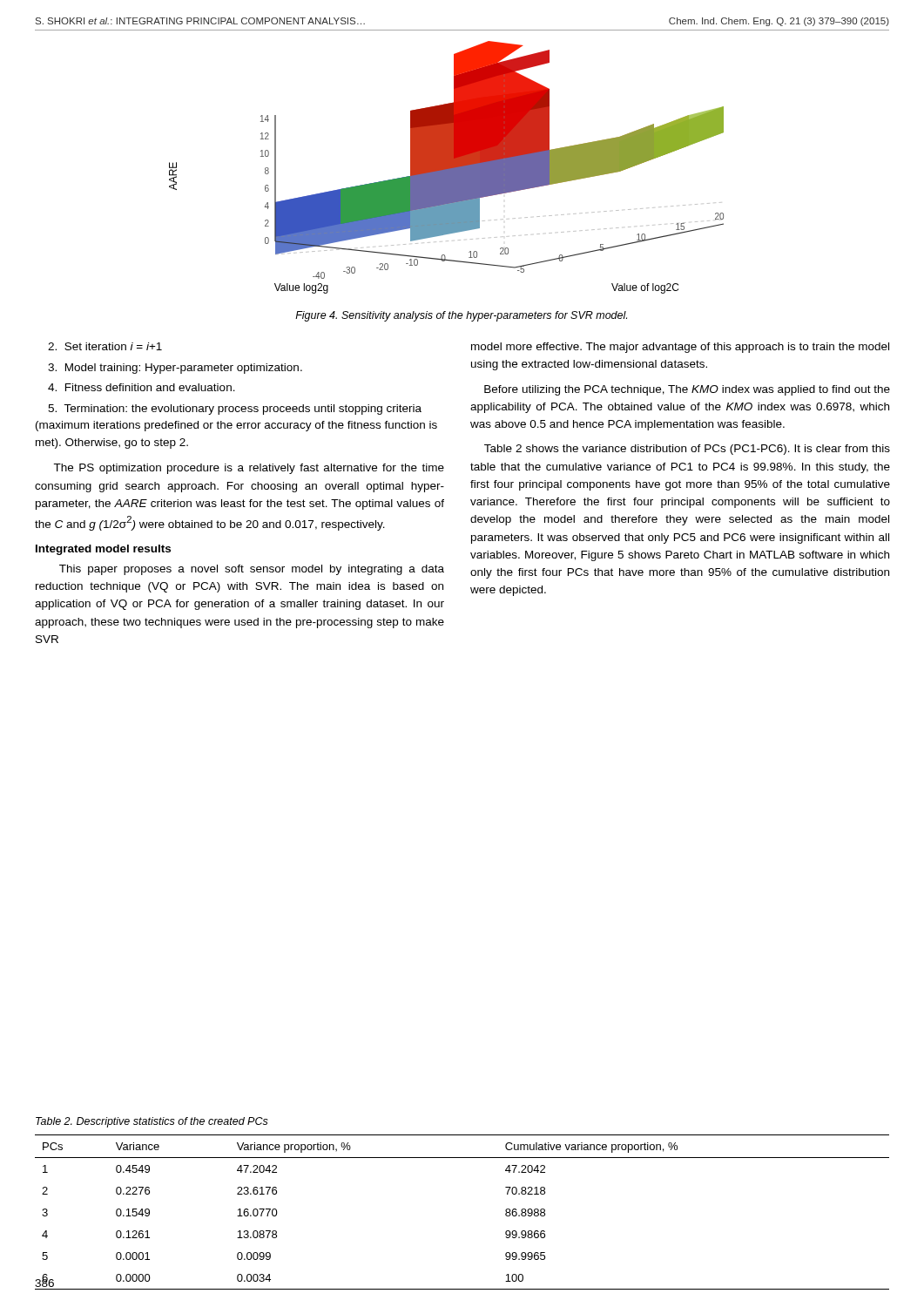Find the list item that reads "4. Fitness definition and"
Viewport: 924px width, 1307px height.
coord(135,387)
